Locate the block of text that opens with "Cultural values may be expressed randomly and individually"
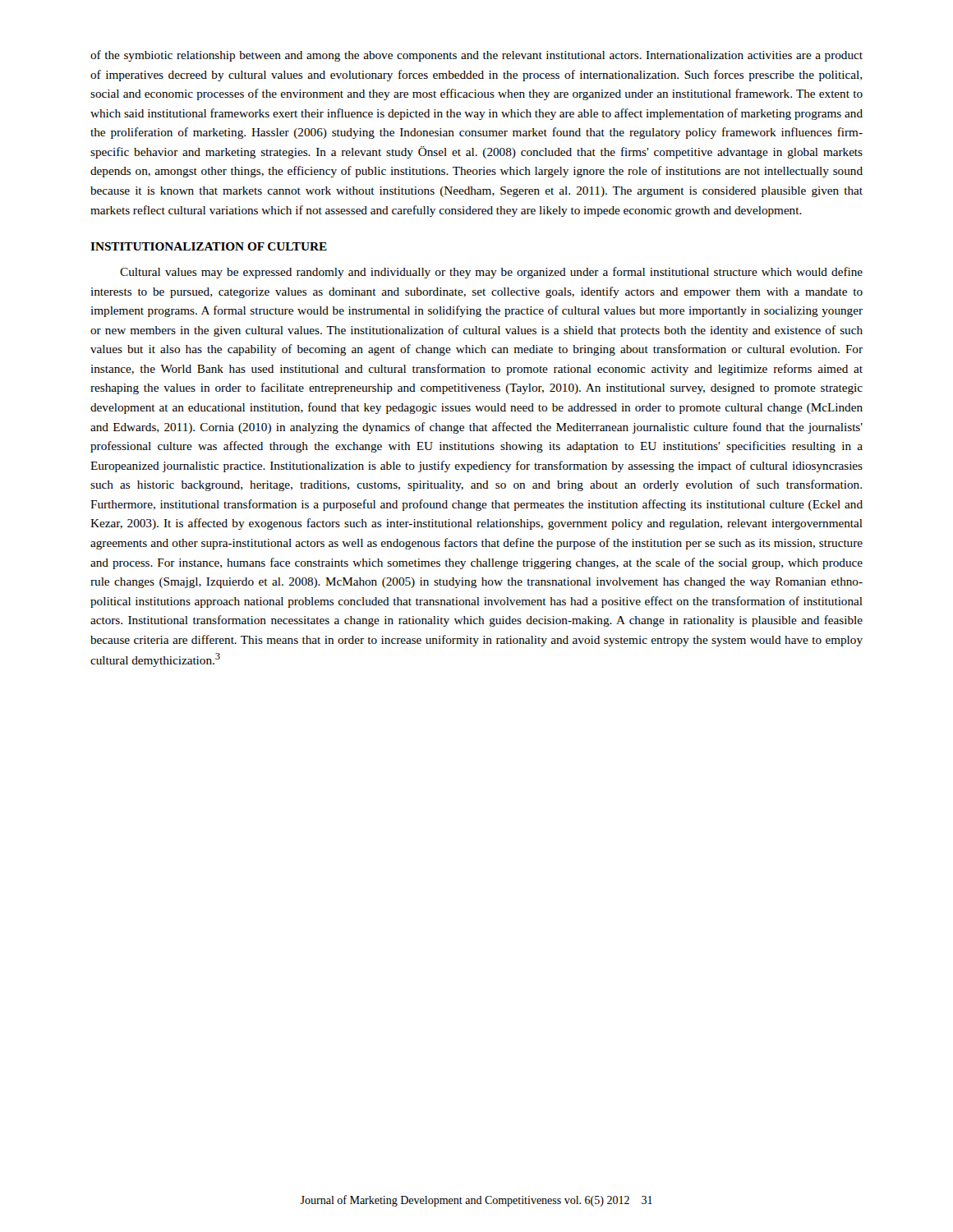This screenshot has height=1232, width=953. 476,466
